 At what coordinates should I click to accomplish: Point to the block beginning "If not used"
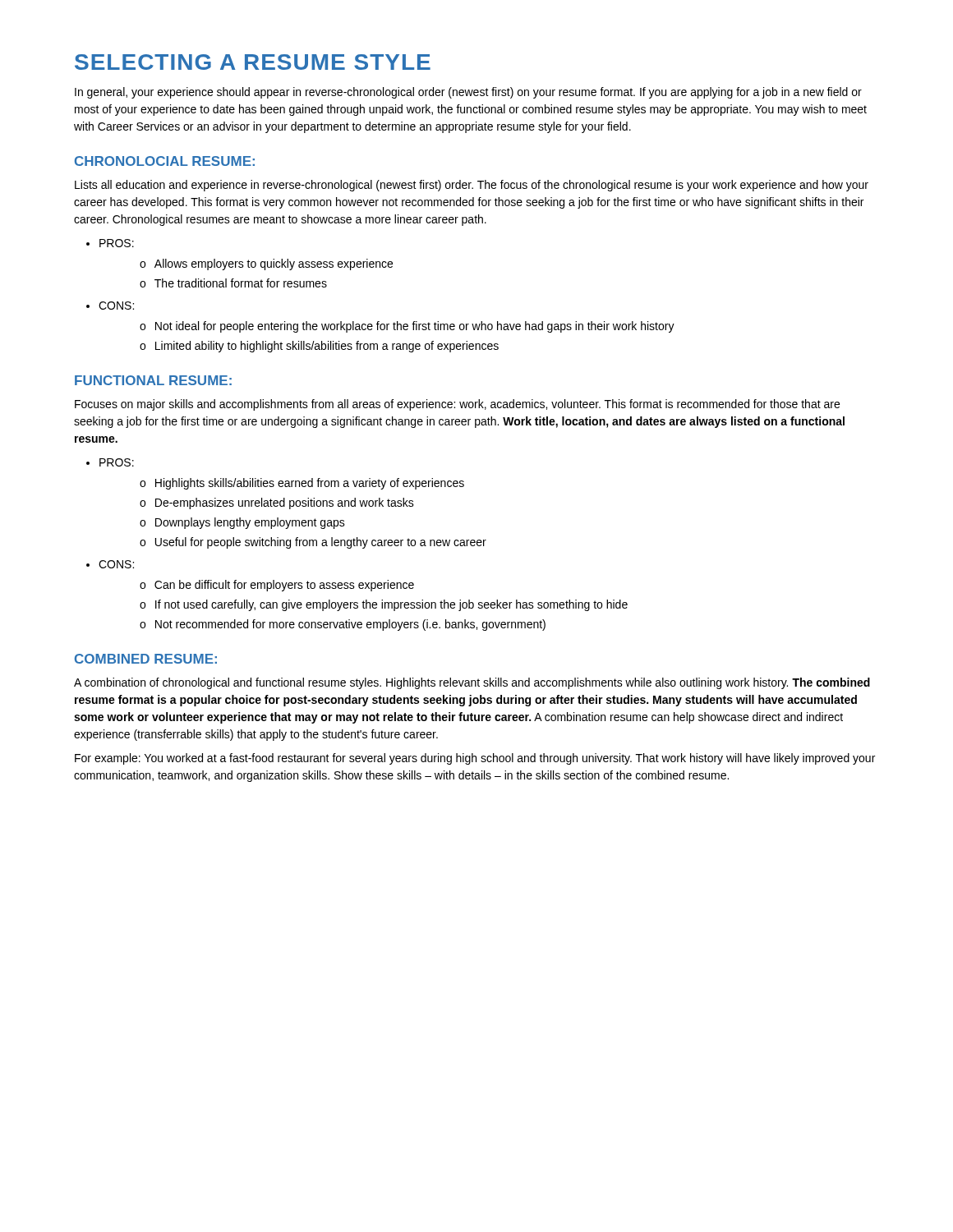pos(391,604)
